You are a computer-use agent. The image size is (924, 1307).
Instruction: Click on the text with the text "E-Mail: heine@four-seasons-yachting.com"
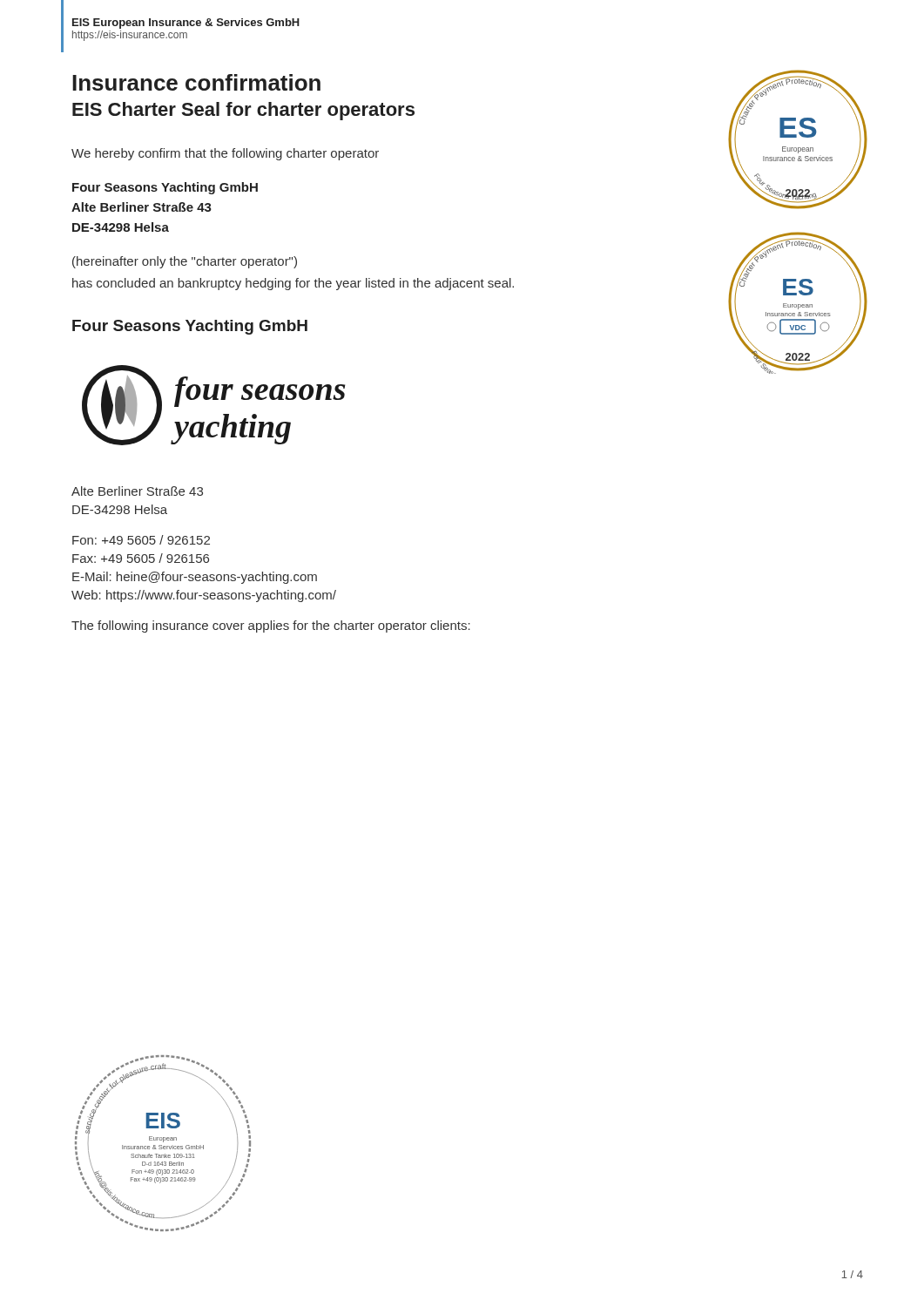[x=195, y=576]
